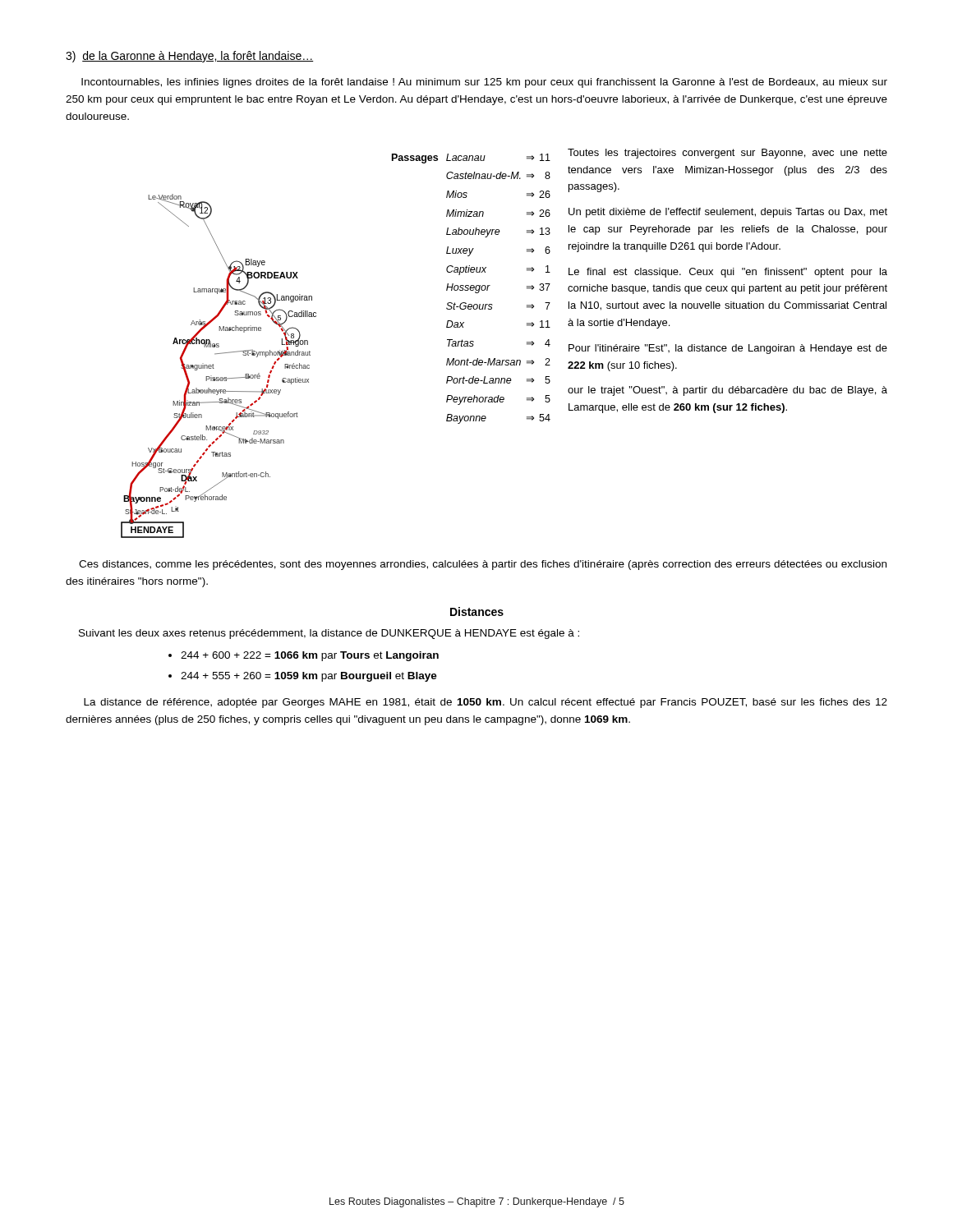Find the text block starting "Un petit dixième de l'effectif seulement, depuis Tartas"
Screen dimensions: 1232x953
727,229
